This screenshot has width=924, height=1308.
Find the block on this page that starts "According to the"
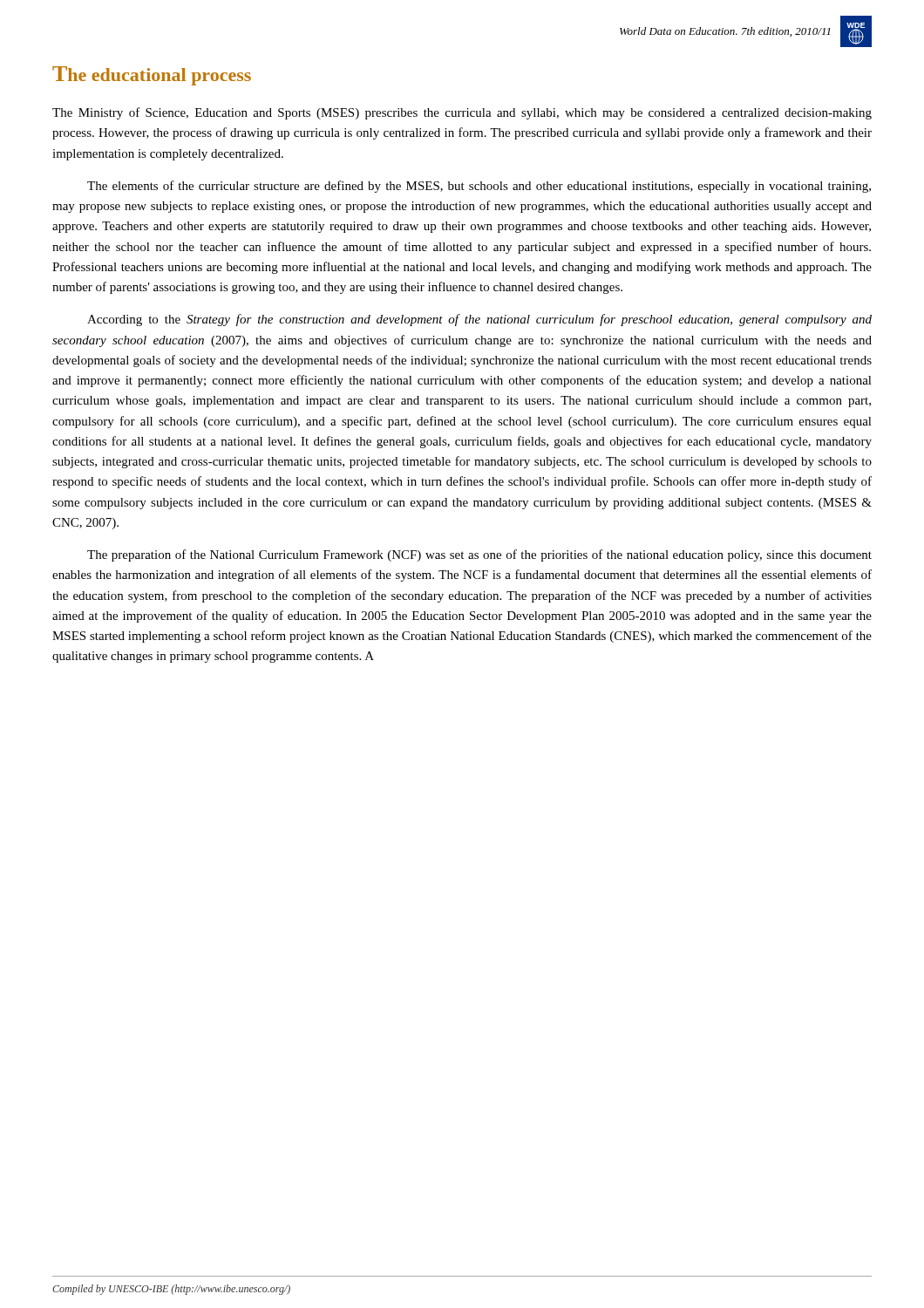462,421
